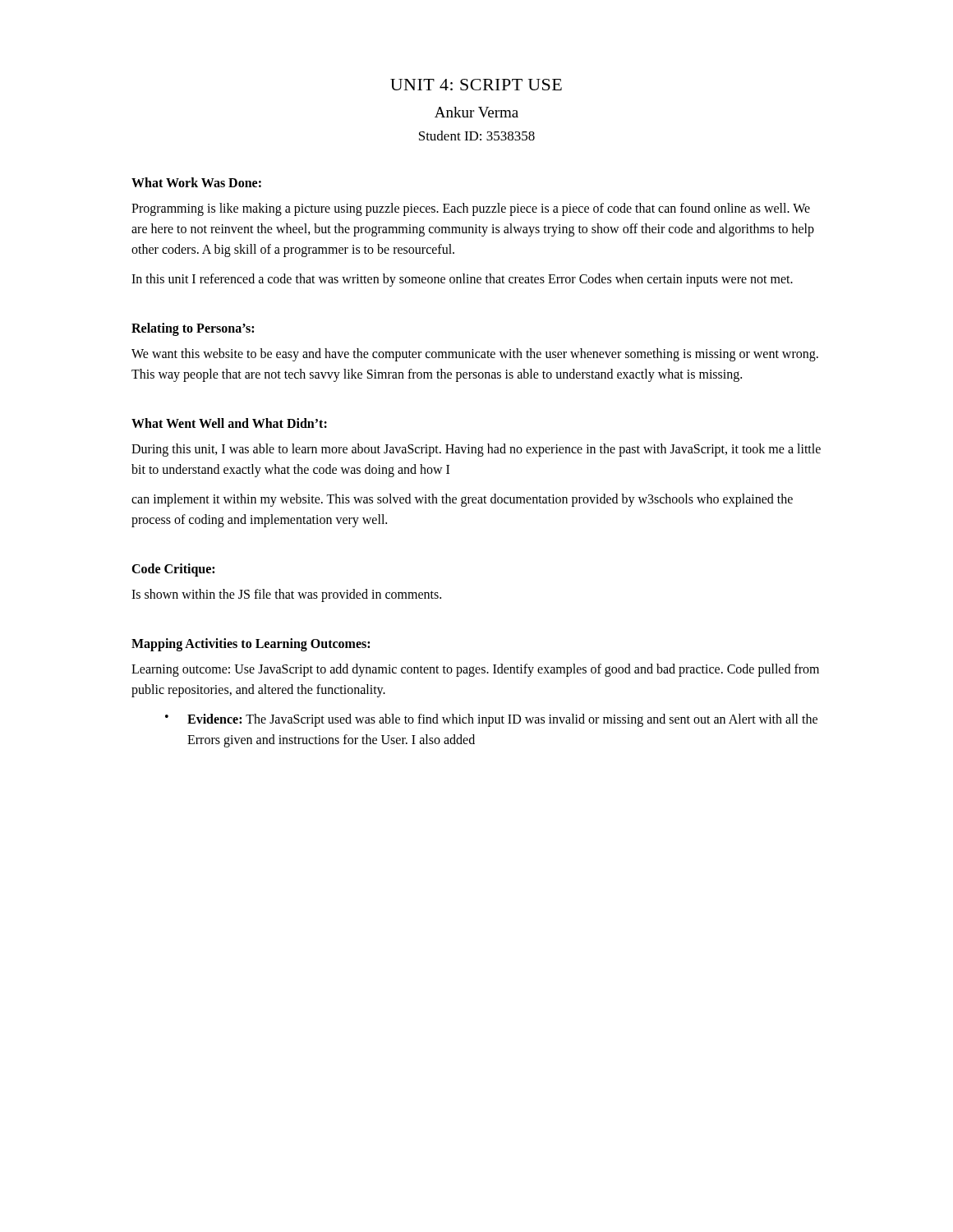Locate the block of text that opens with "Programming is like making a picture using"
Image resolution: width=953 pixels, height=1232 pixels.
coord(476,229)
